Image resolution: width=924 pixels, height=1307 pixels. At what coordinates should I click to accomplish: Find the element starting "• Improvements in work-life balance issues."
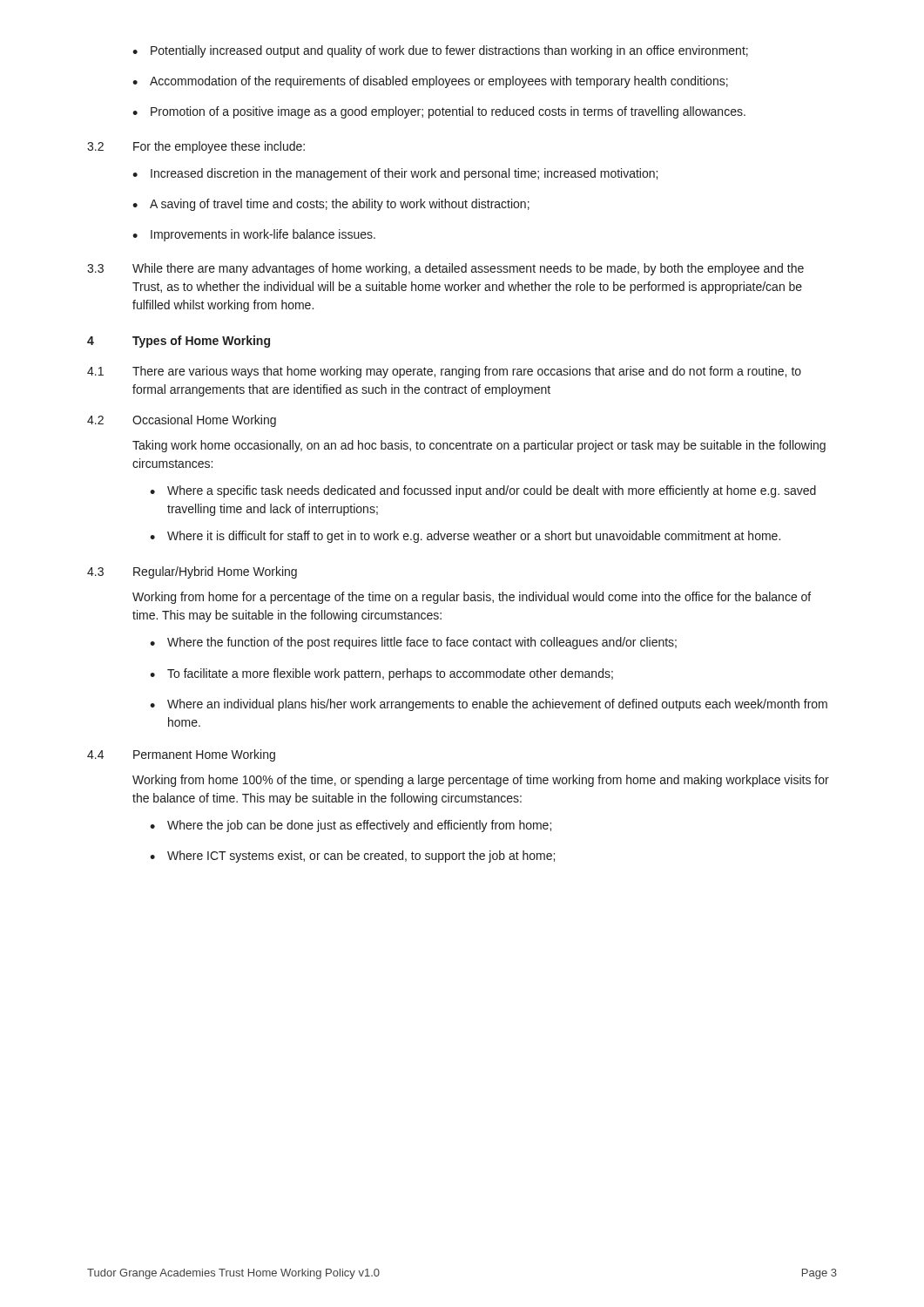(254, 237)
